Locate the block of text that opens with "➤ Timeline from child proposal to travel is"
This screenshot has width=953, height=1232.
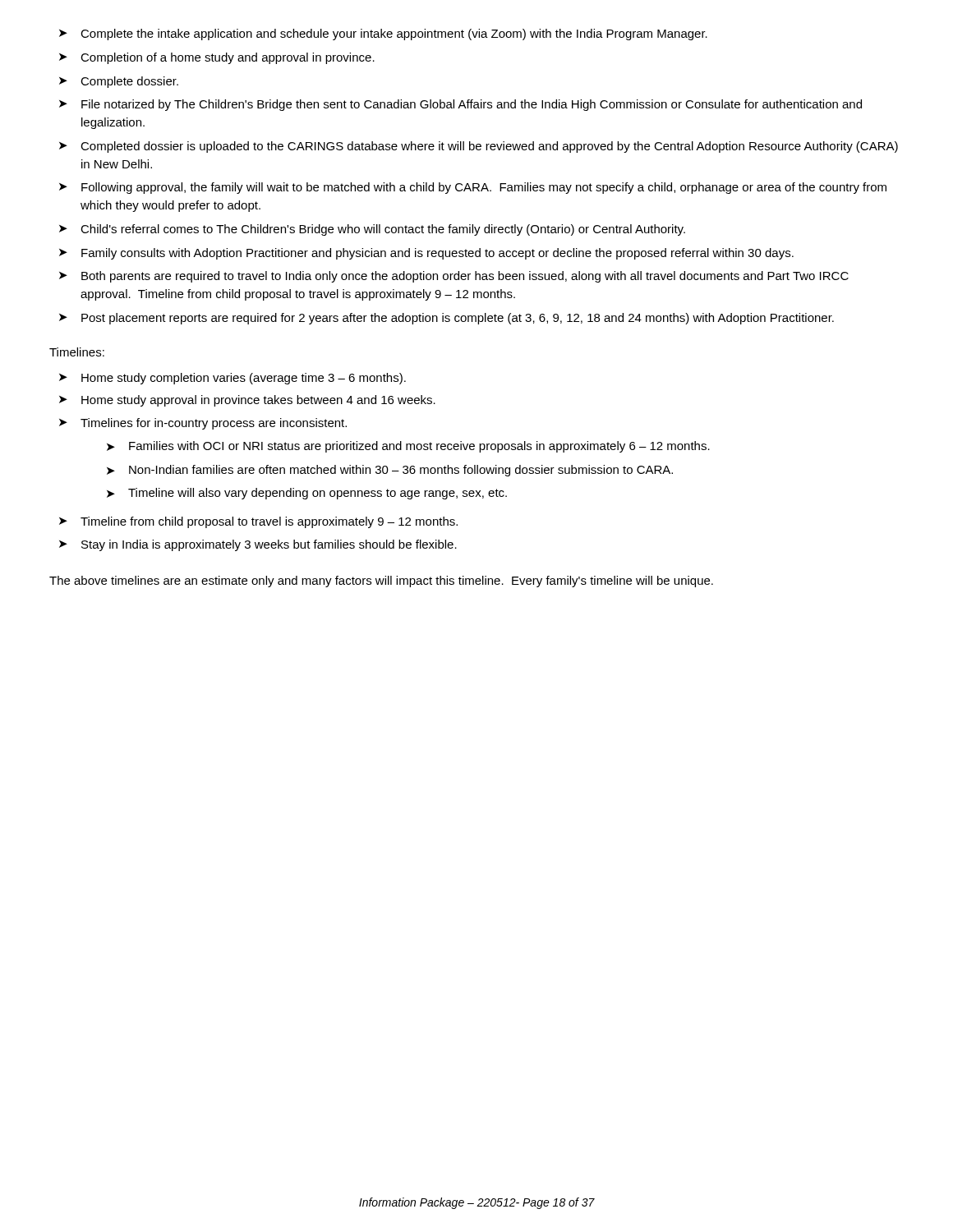[258, 522]
